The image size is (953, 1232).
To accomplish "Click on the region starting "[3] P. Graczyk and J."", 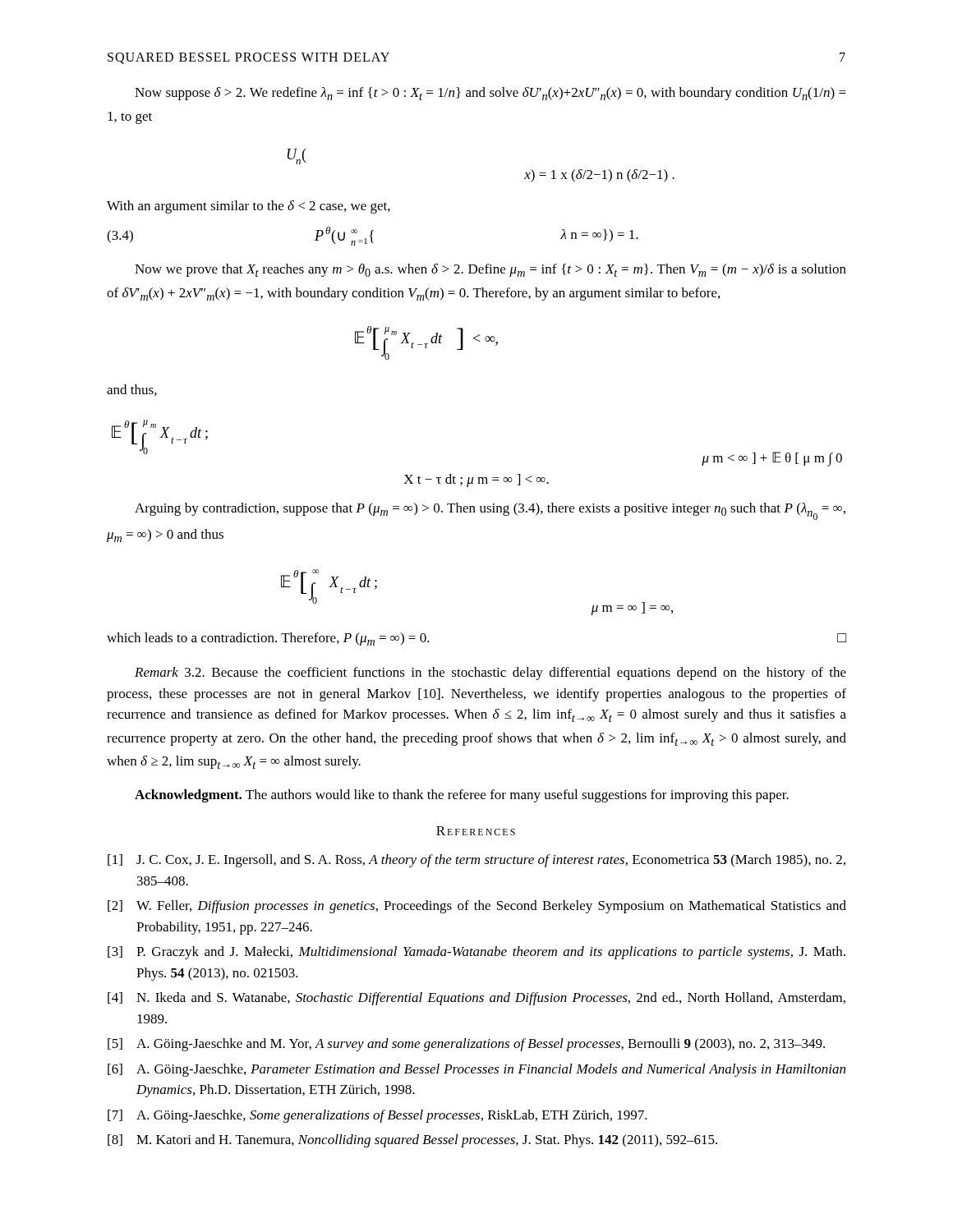I will tap(476, 962).
